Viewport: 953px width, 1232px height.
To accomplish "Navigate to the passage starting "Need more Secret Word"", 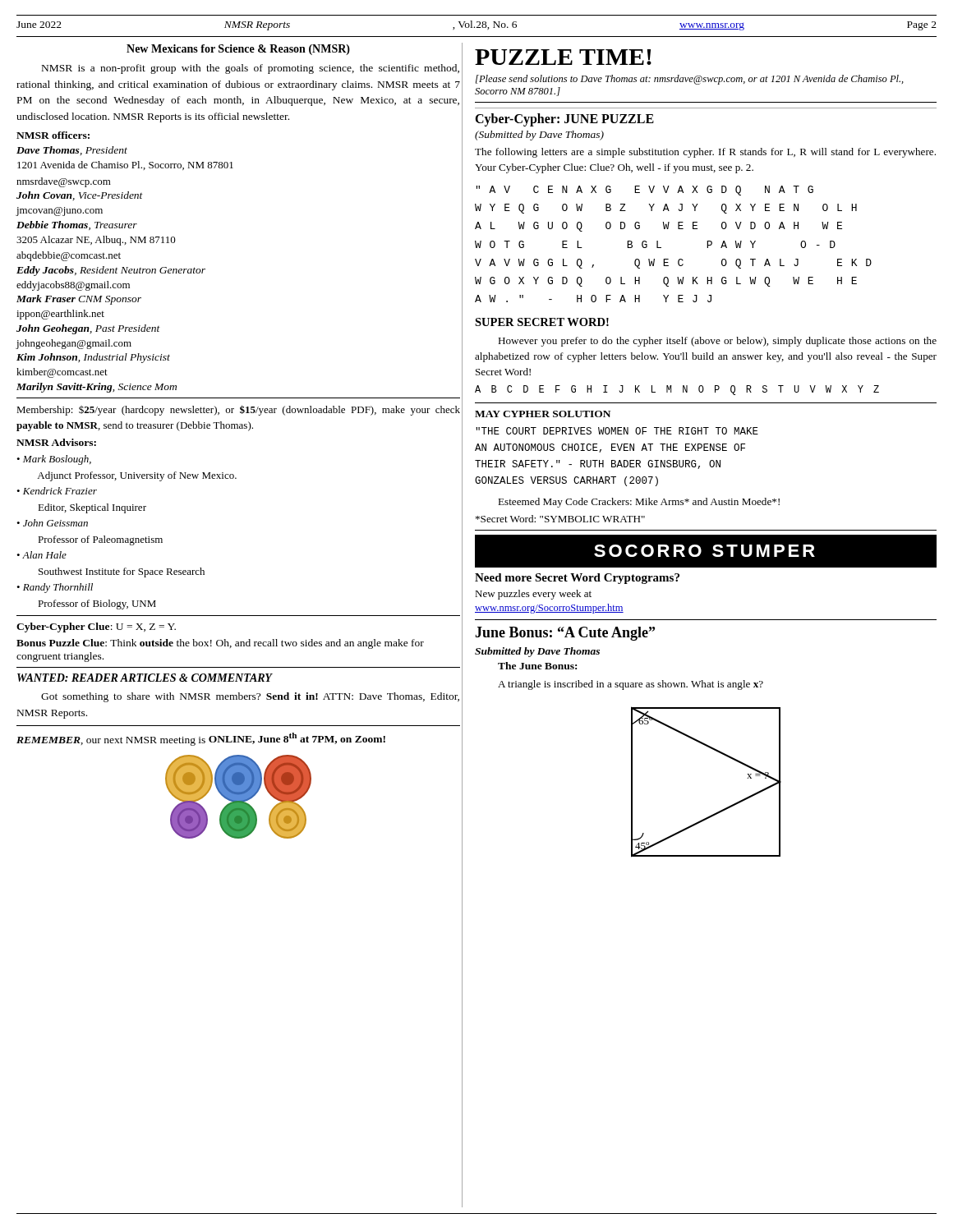I will (x=578, y=577).
